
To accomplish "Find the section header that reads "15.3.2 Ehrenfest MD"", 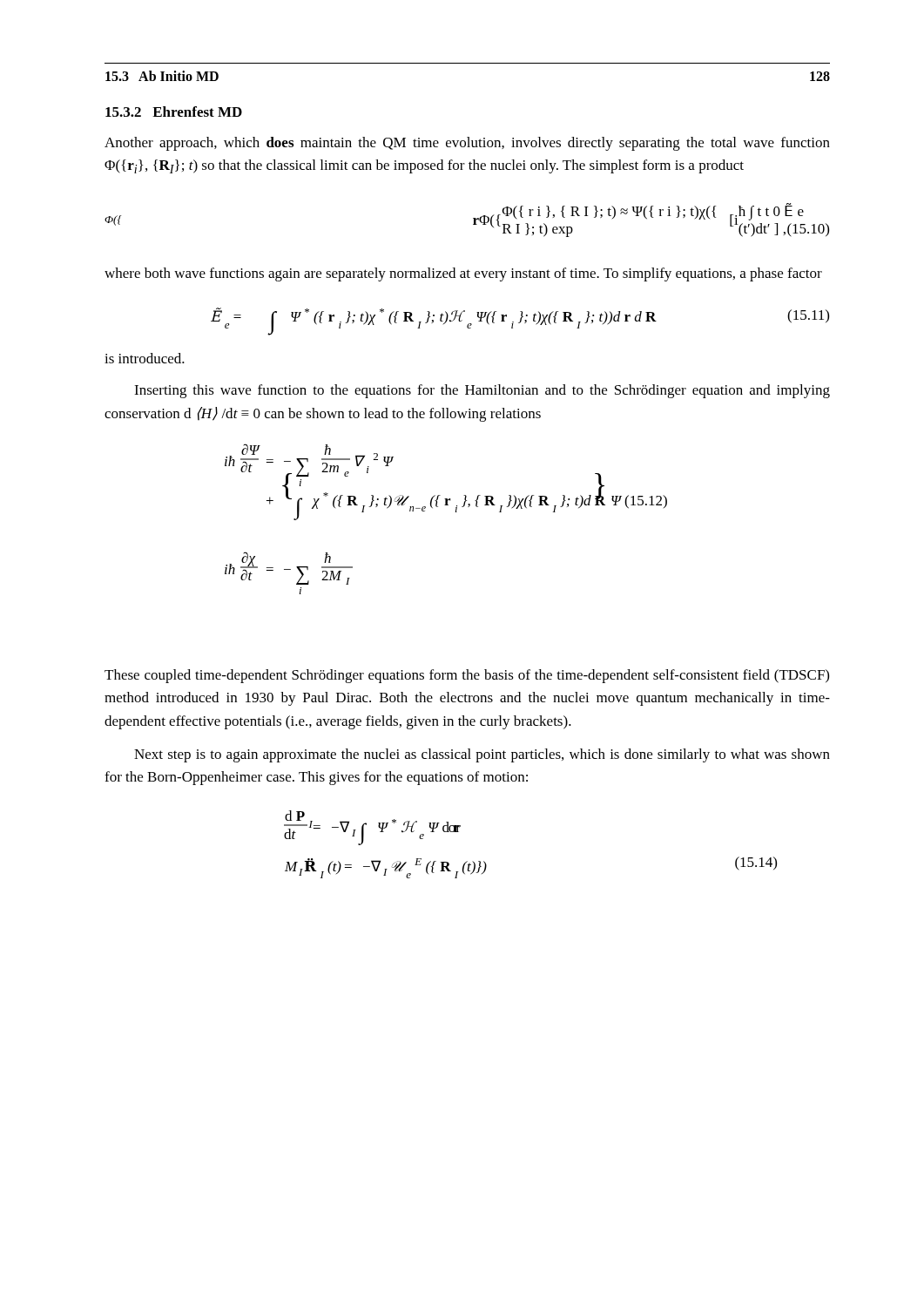I will tap(173, 112).
